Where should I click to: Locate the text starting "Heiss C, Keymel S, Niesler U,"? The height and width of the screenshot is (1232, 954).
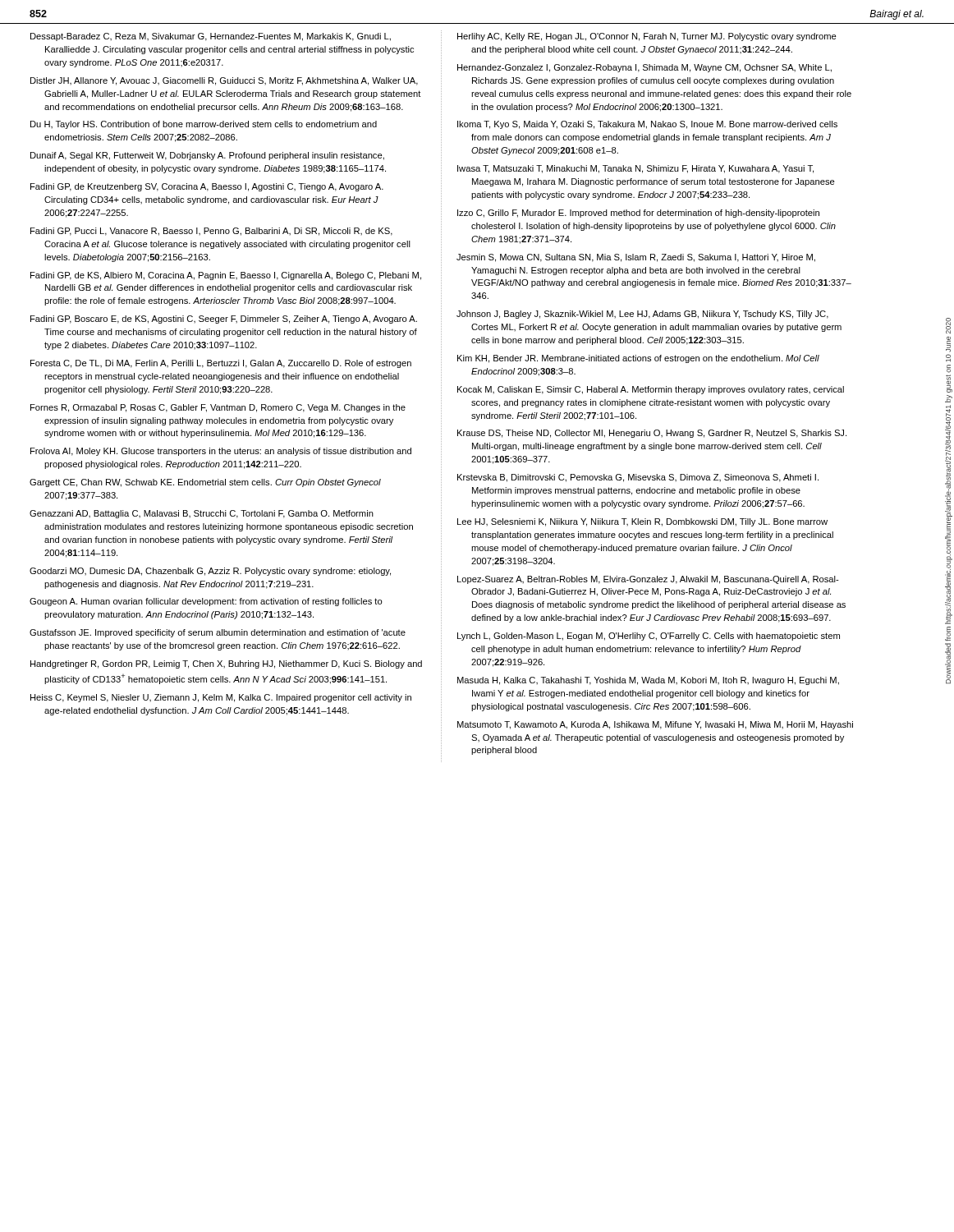coord(221,703)
